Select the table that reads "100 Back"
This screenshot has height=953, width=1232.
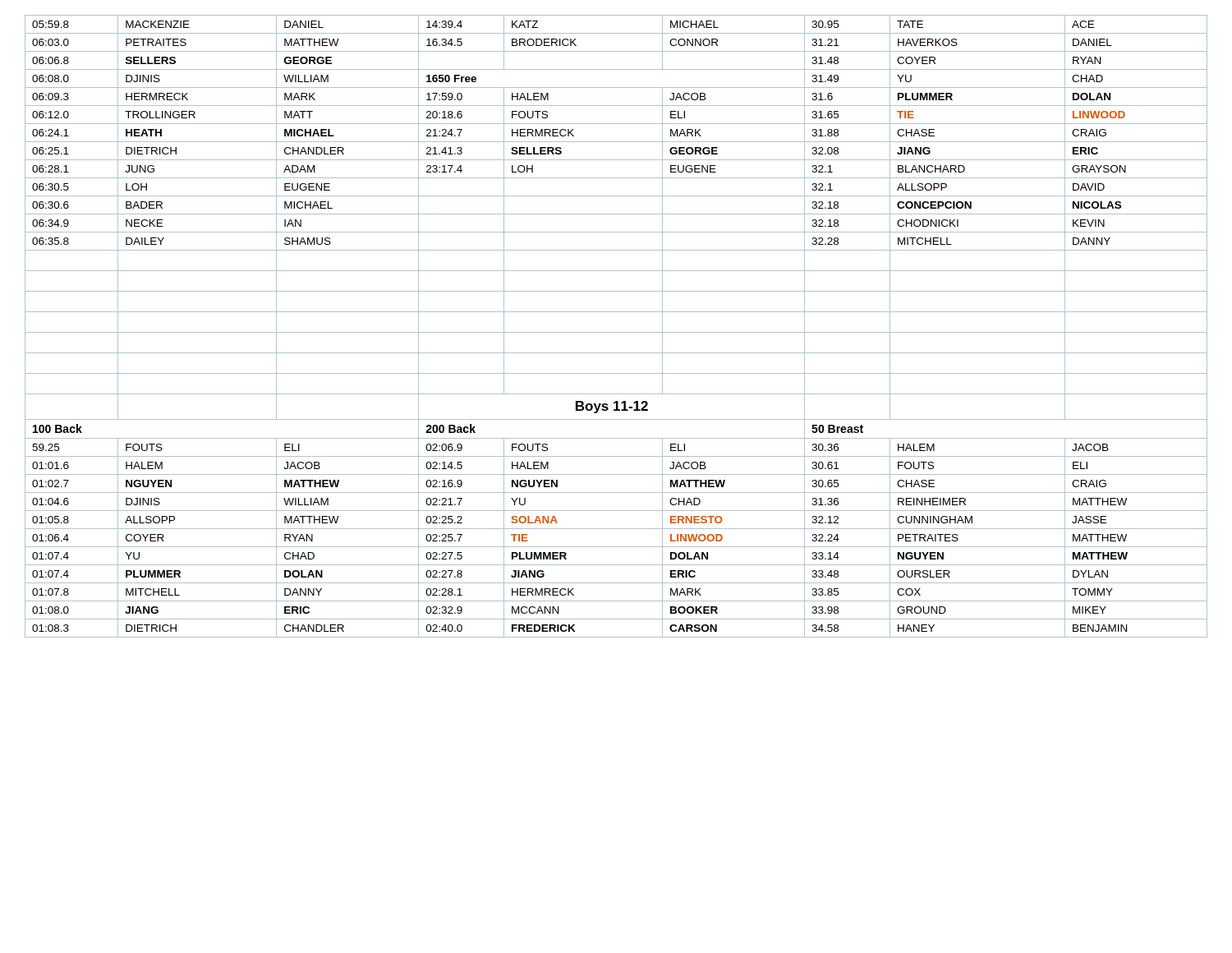click(616, 326)
